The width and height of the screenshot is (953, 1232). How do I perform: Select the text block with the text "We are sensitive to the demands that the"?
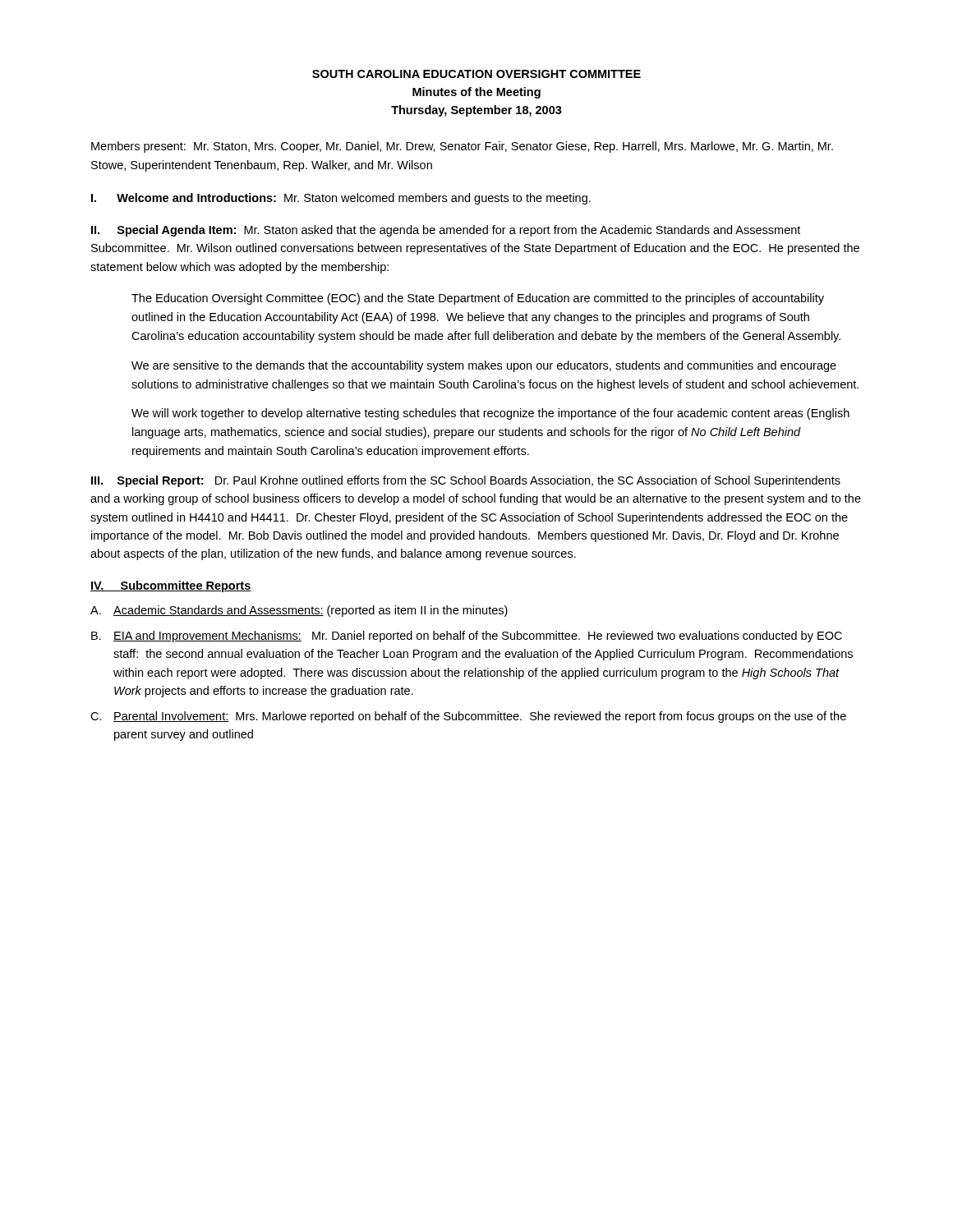coord(496,375)
